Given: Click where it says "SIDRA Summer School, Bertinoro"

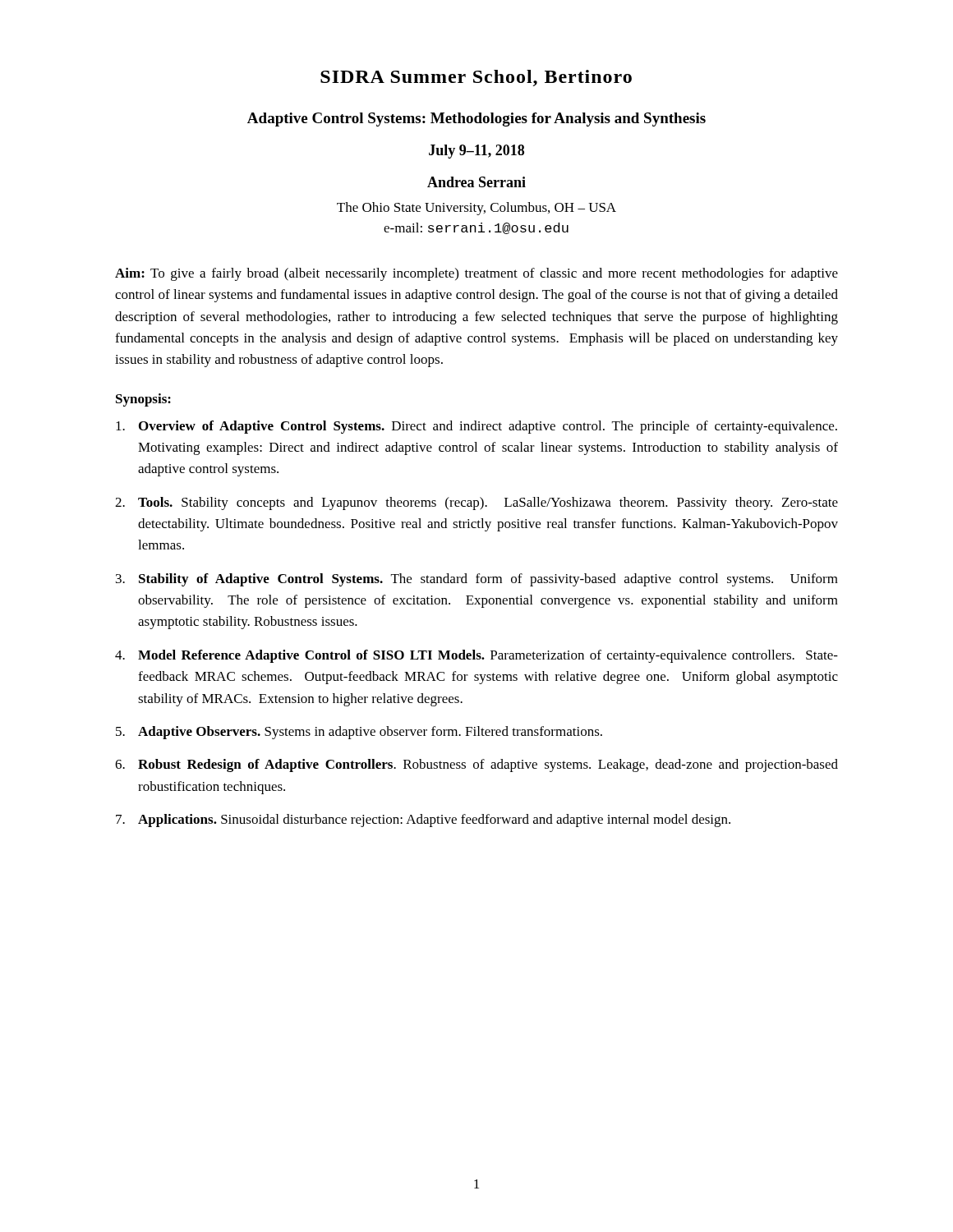Looking at the screenshot, I should pos(476,76).
